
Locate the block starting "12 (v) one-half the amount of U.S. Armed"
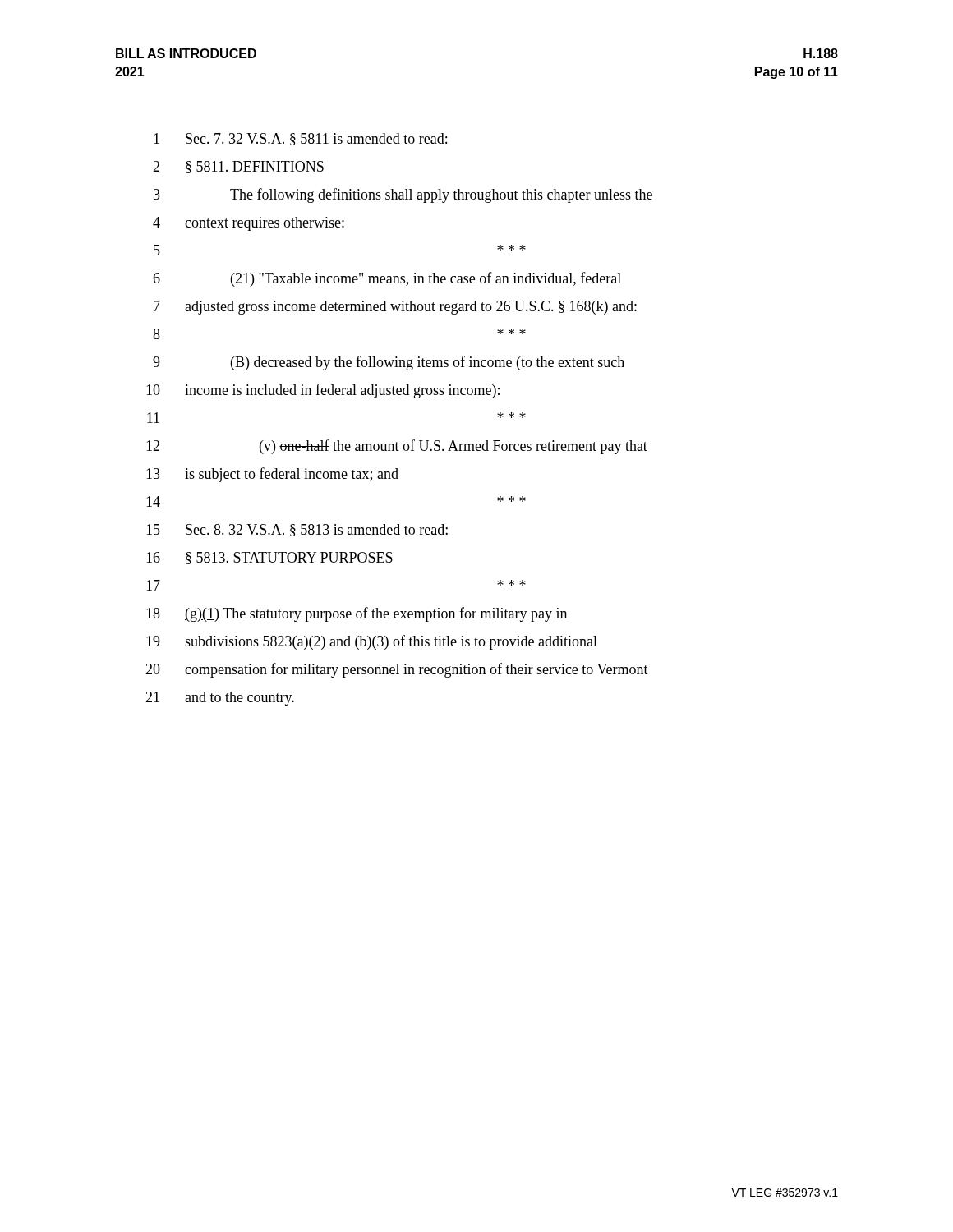tap(476, 446)
